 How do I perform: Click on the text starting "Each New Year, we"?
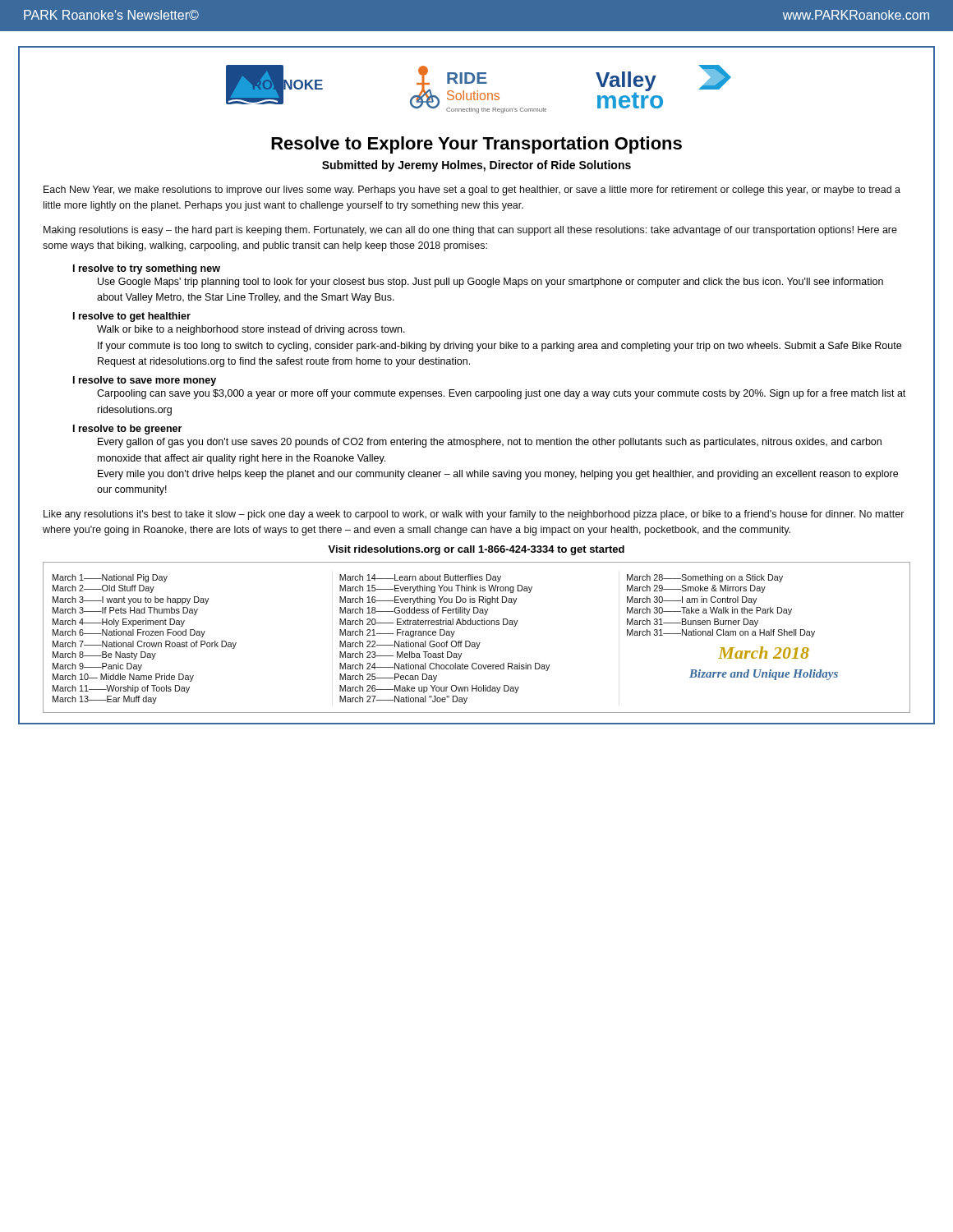472,198
